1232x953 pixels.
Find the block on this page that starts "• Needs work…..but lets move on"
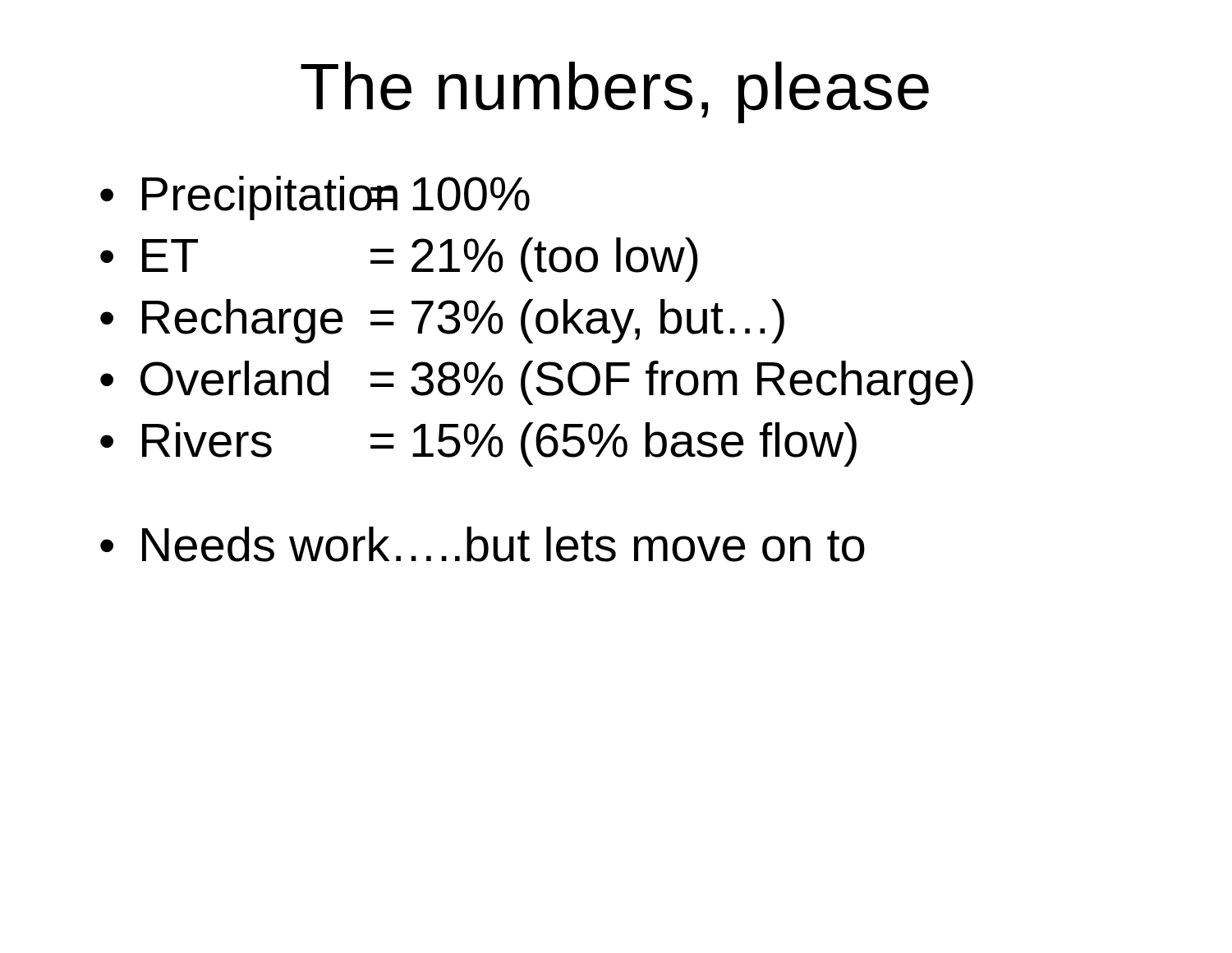[482, 544]
